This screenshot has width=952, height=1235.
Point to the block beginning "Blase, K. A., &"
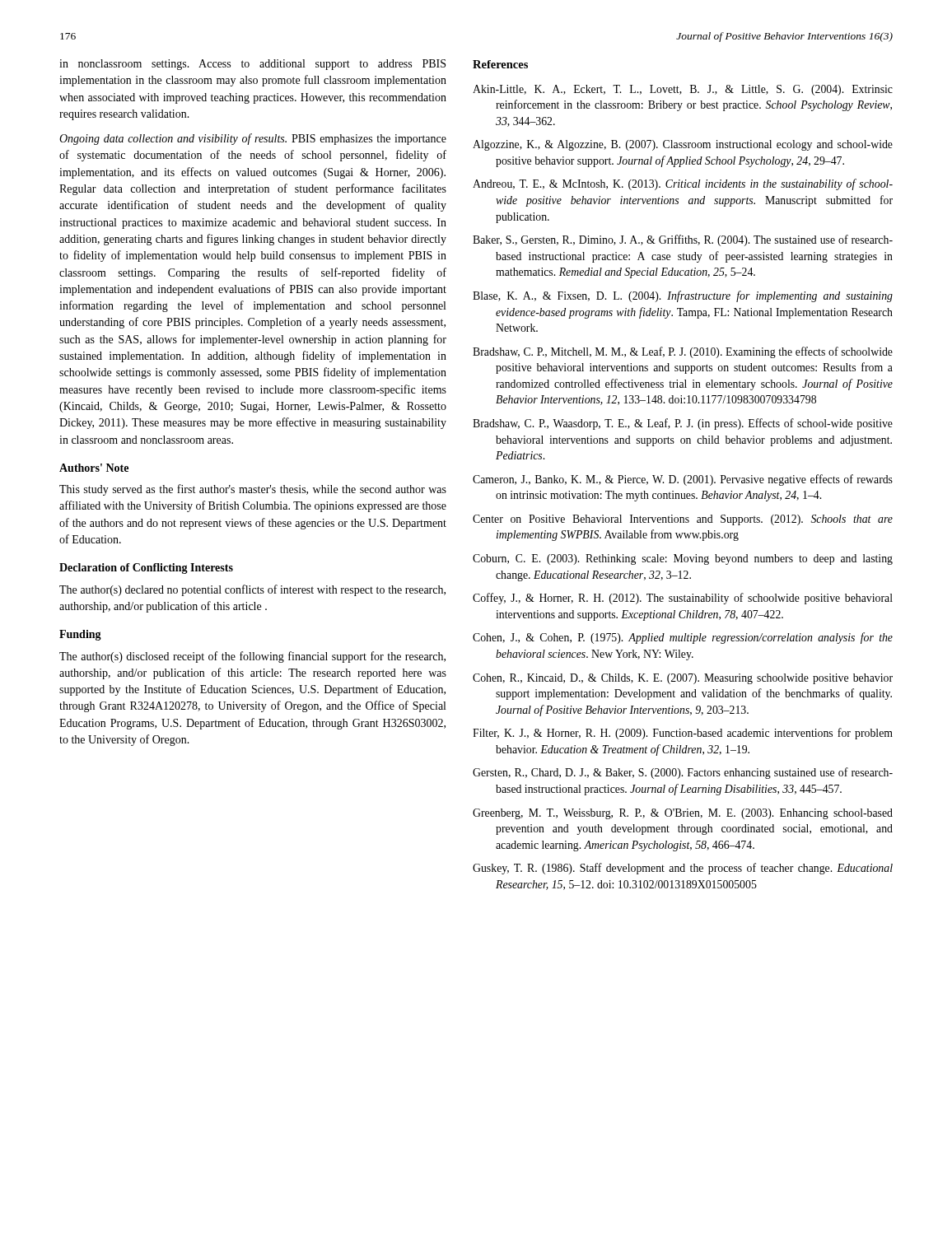click(x=683, y=312)
